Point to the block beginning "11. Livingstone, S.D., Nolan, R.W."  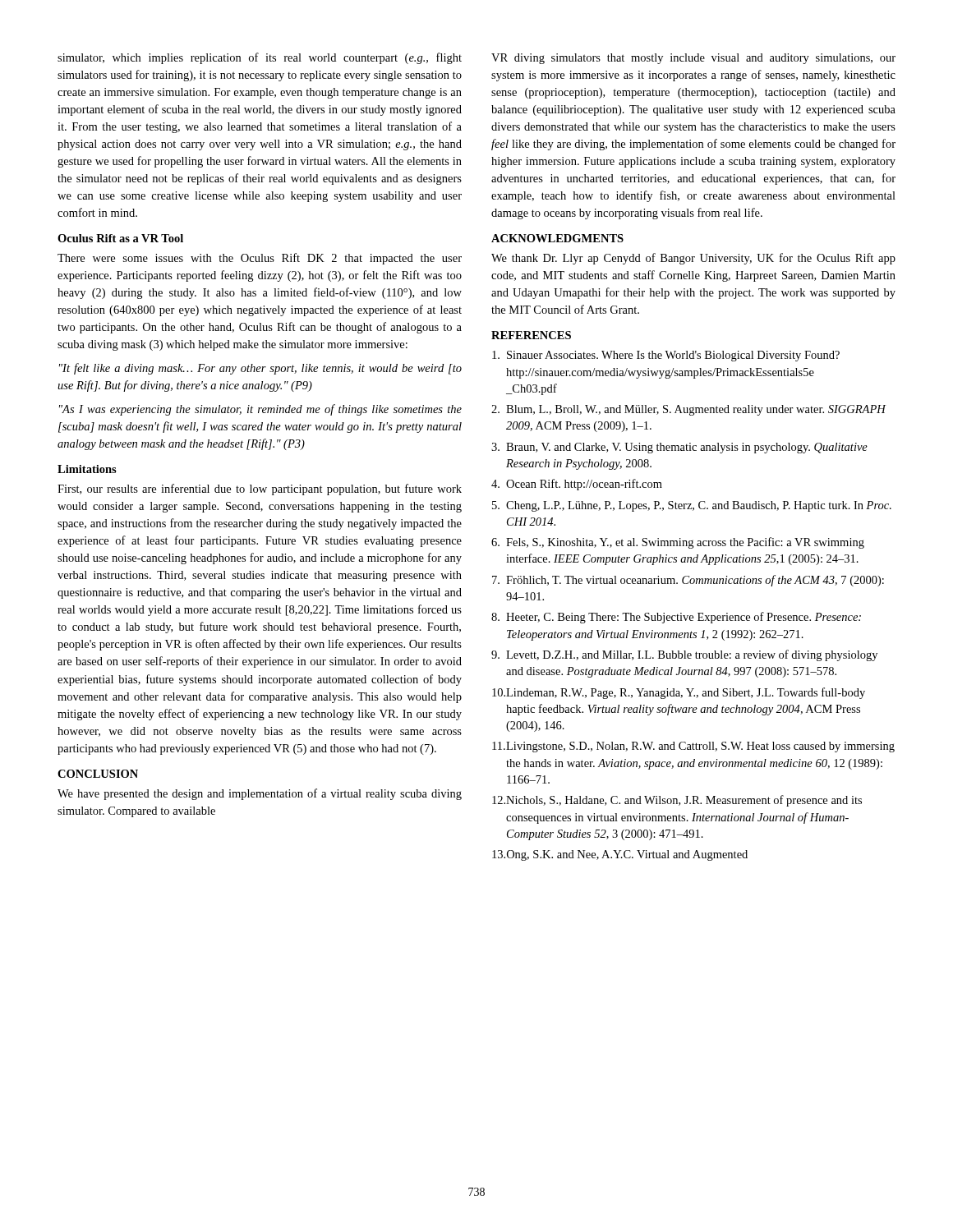click(693, 763)
